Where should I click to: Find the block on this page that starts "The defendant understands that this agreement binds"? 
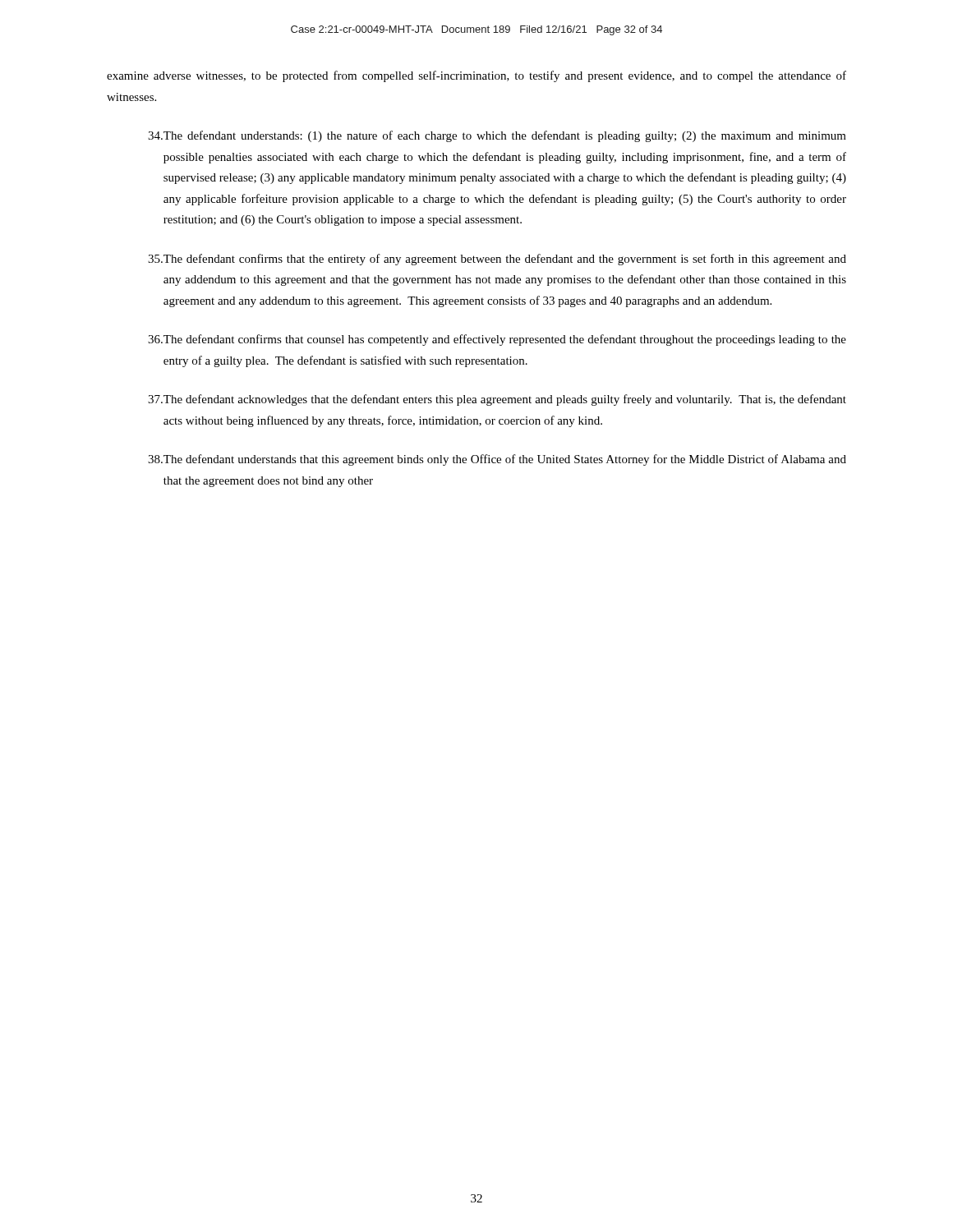[476, 470]
